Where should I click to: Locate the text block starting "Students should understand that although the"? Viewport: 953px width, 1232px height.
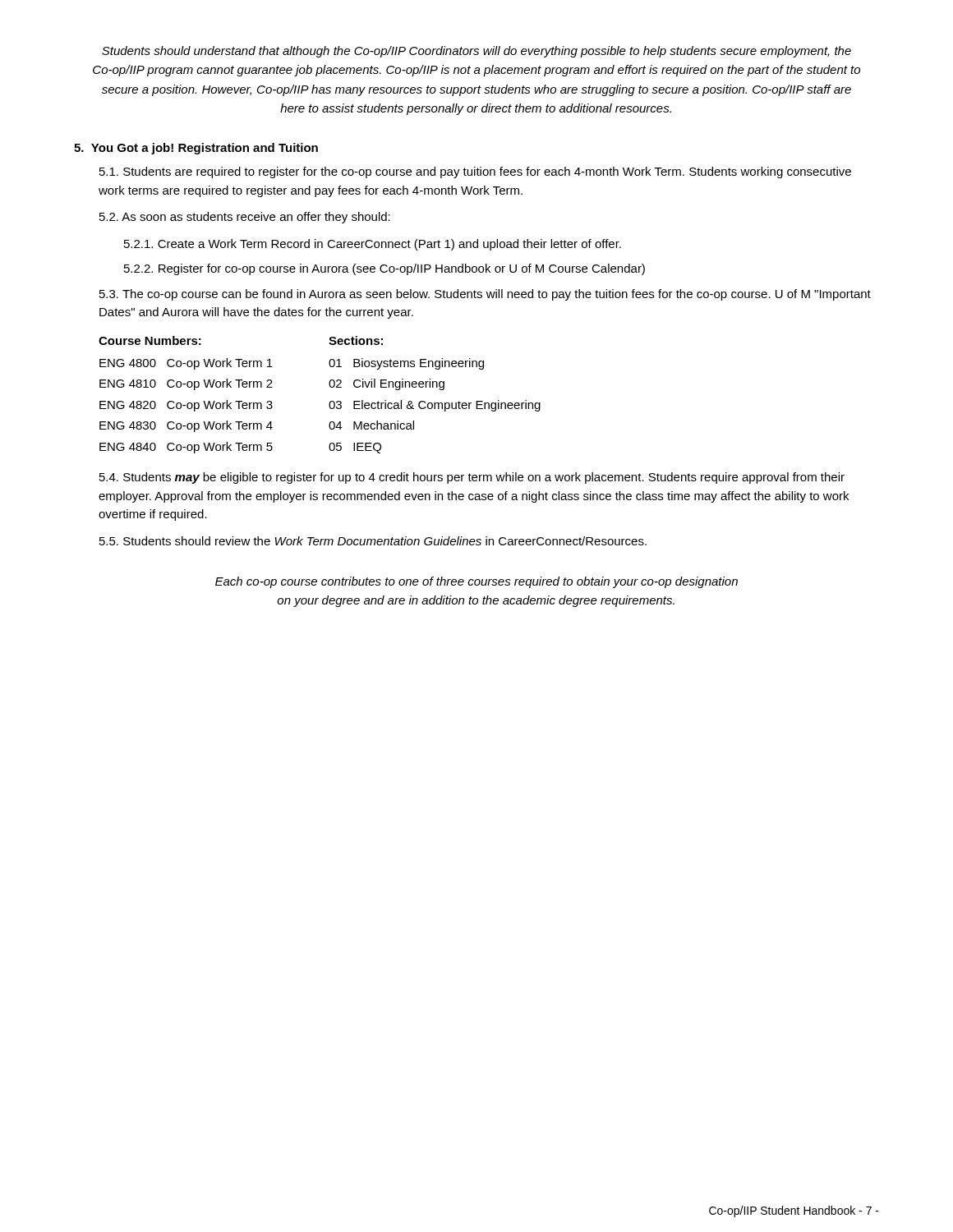[x=476, y=79]
